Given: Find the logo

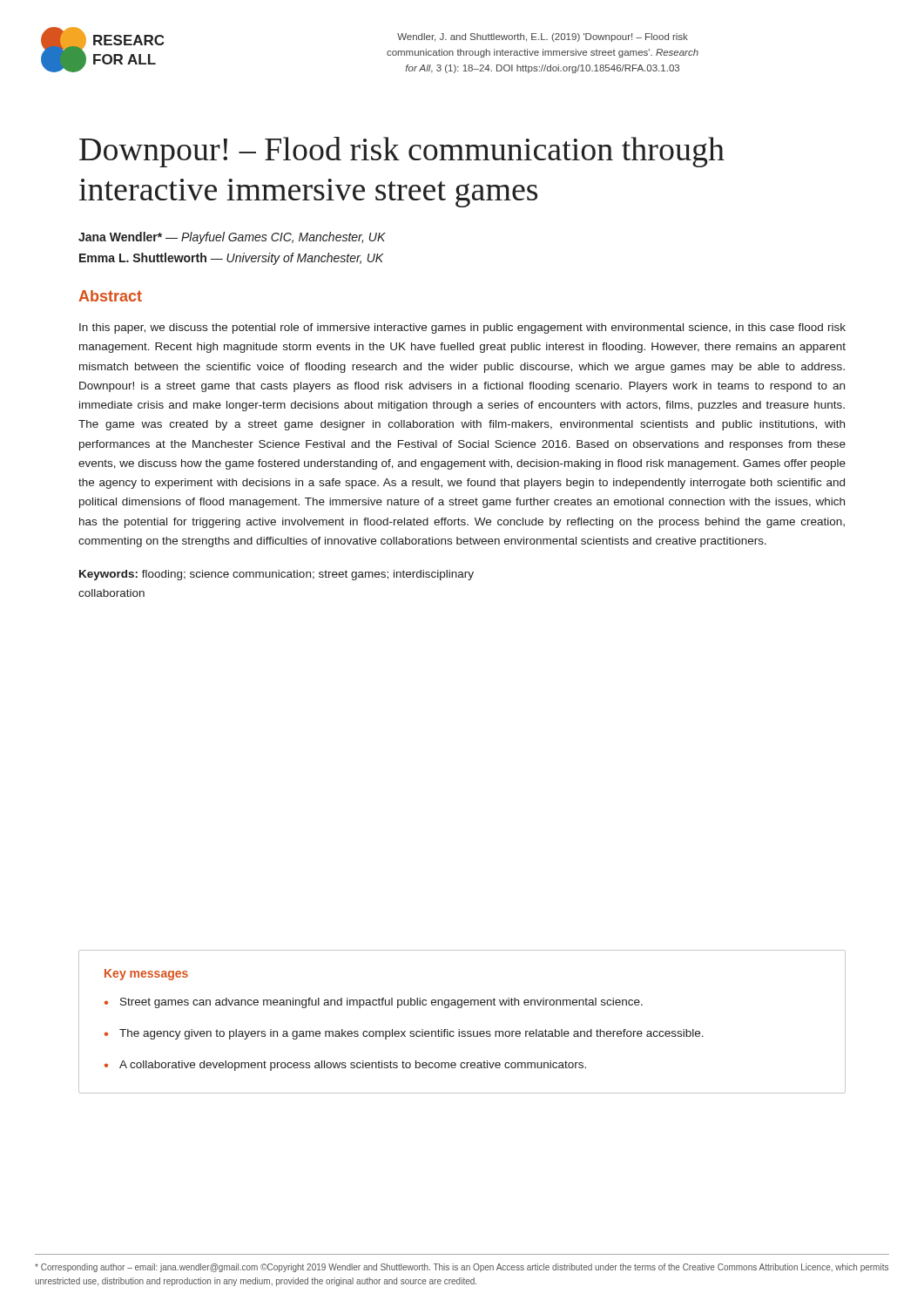Looking at the screenshot, I should coord(102,53).
